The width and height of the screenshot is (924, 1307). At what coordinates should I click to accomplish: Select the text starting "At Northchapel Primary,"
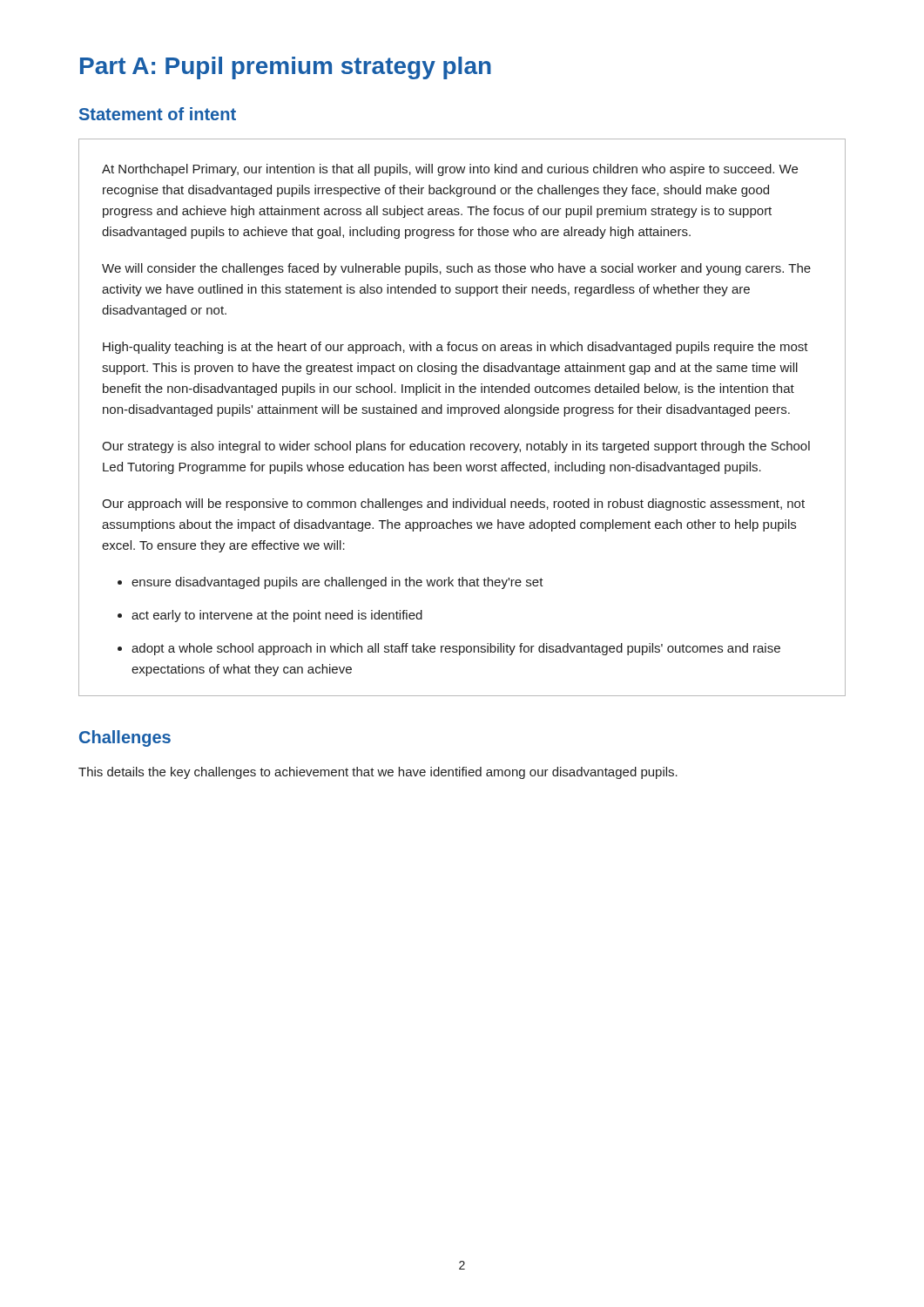pos(462,419)
